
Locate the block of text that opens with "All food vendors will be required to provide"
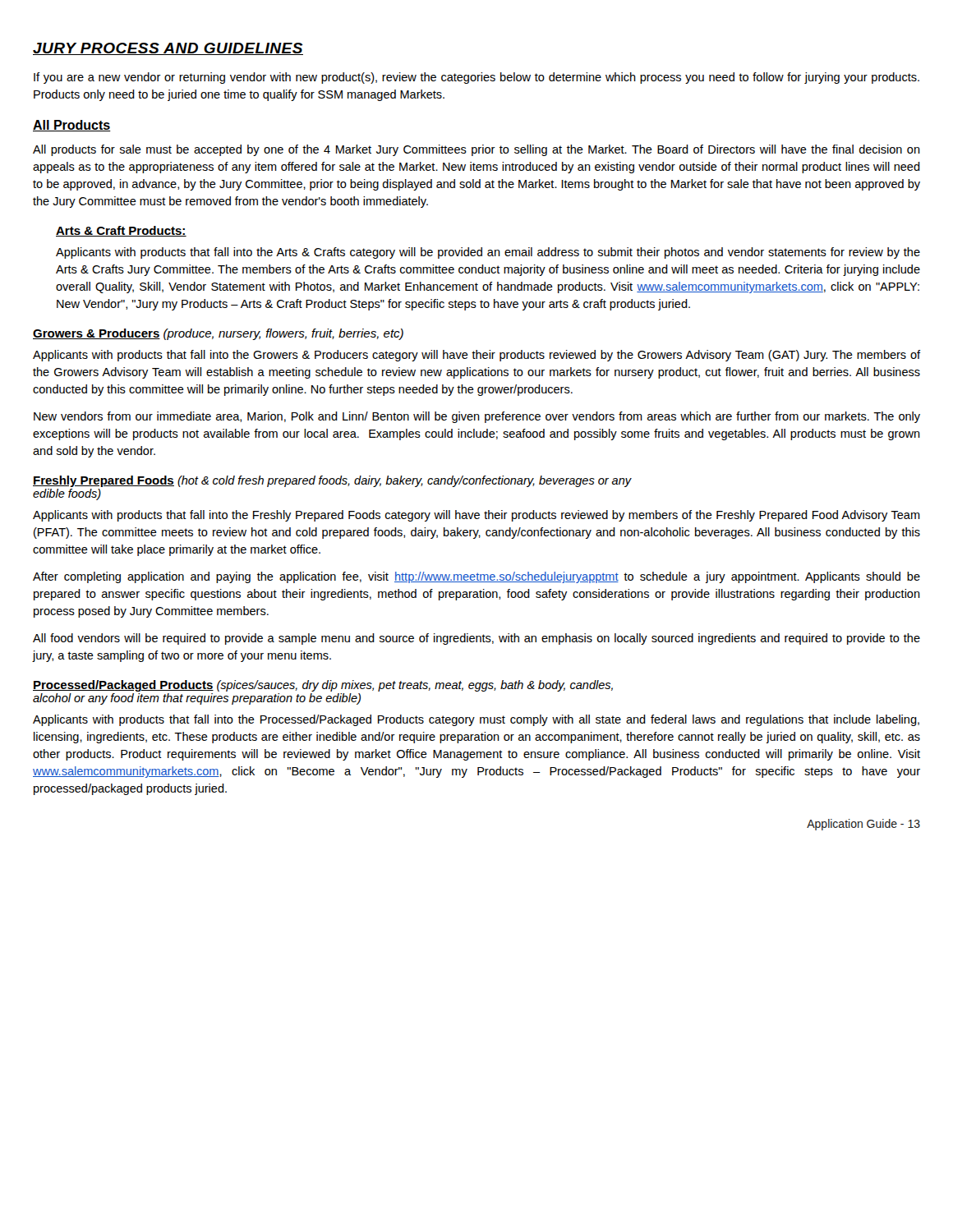(x=476, y=647)
